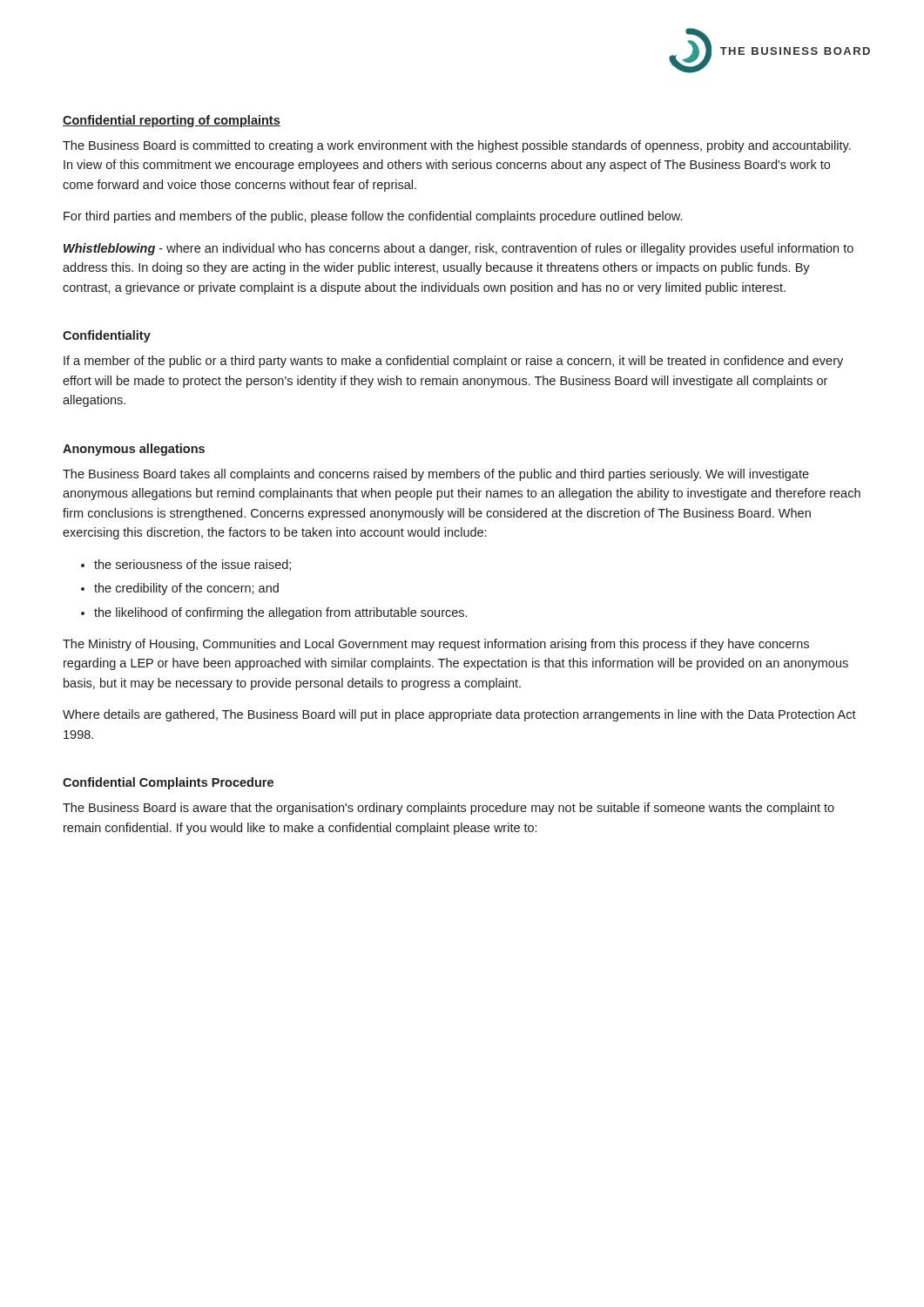Find the section header that says "Confidential reporting of complaints"
The width and height of the screenshot is (924, 1307).
click(x=171, y=120)
